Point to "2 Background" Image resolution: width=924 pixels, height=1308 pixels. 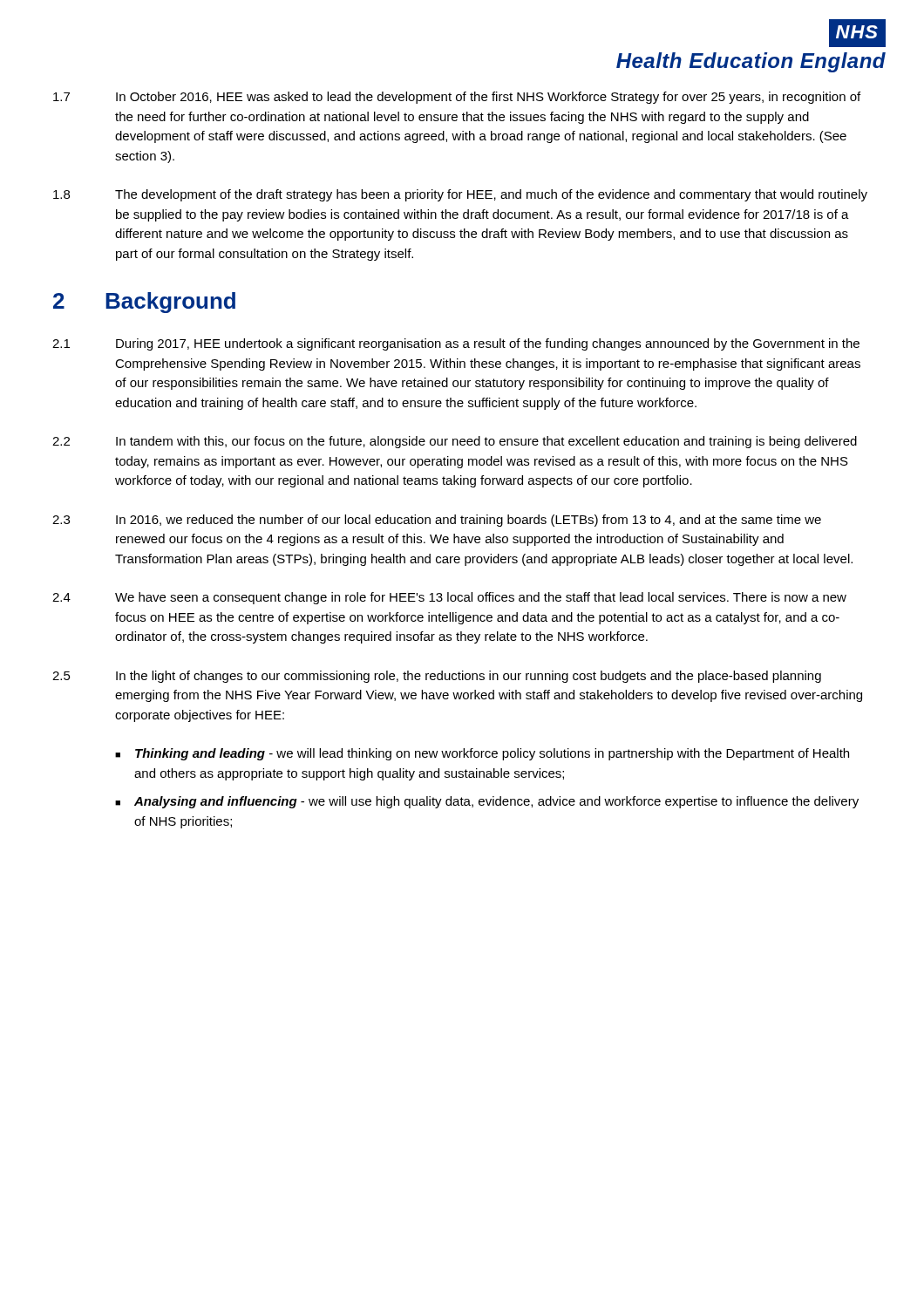145,301
